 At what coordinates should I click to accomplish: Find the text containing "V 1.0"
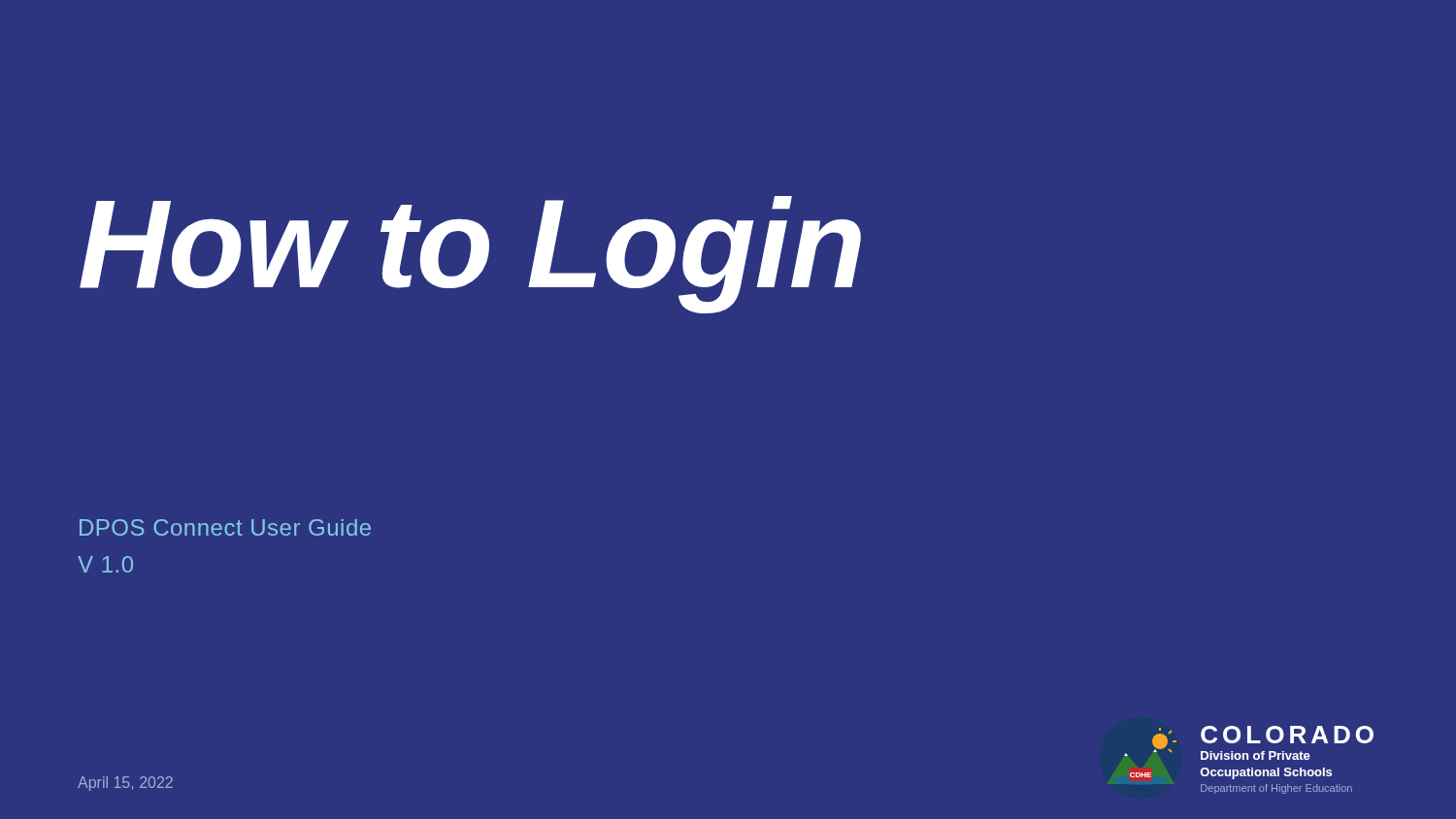[x=106, y=564]
